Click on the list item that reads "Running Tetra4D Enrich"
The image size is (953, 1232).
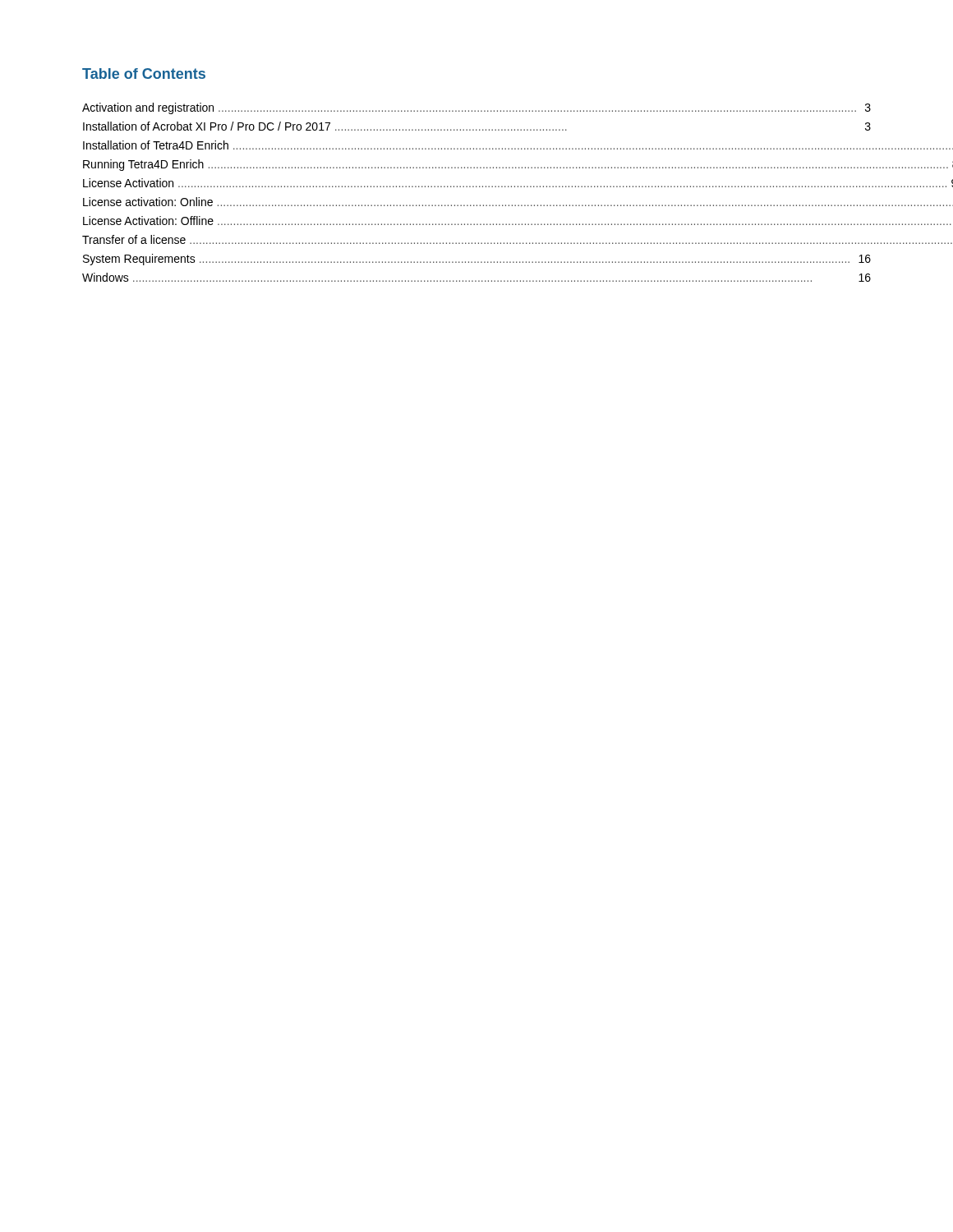coord(476,164)
